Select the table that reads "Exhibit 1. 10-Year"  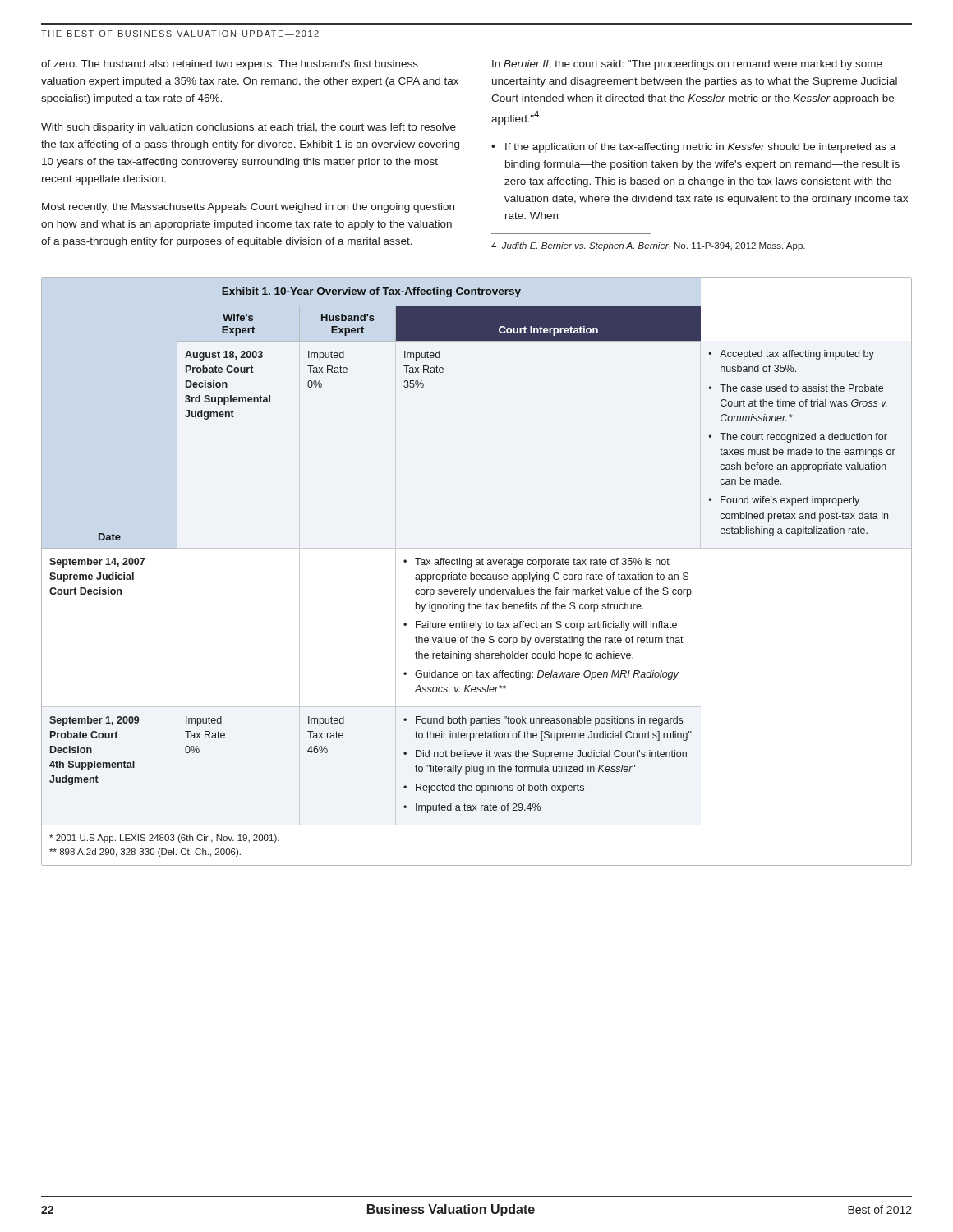(476, 571)
